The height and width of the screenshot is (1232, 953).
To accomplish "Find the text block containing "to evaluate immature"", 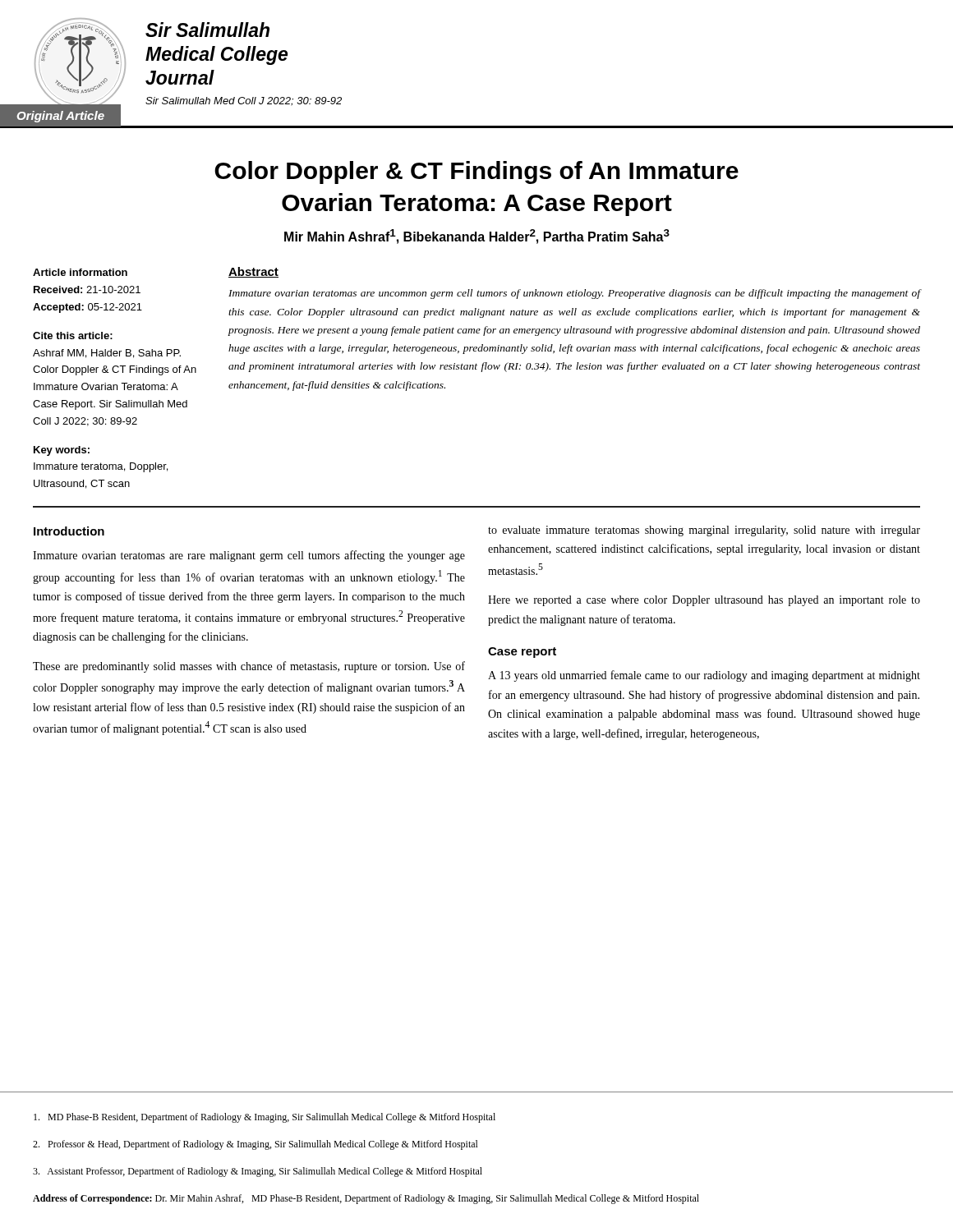I will pyautogui.click(x=704, y=551).
